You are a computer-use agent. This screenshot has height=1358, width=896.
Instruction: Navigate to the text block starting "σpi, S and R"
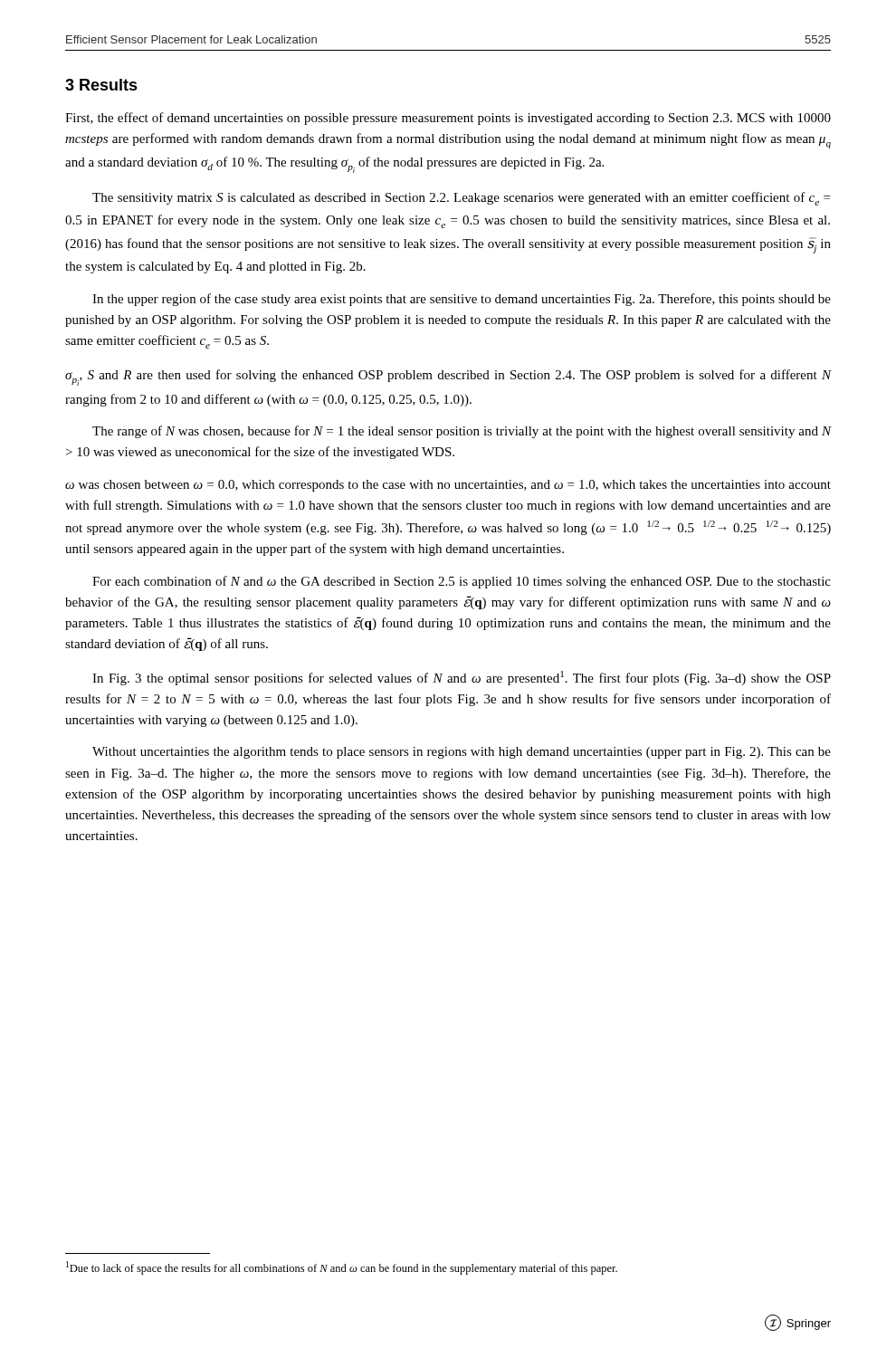point(448,387)
